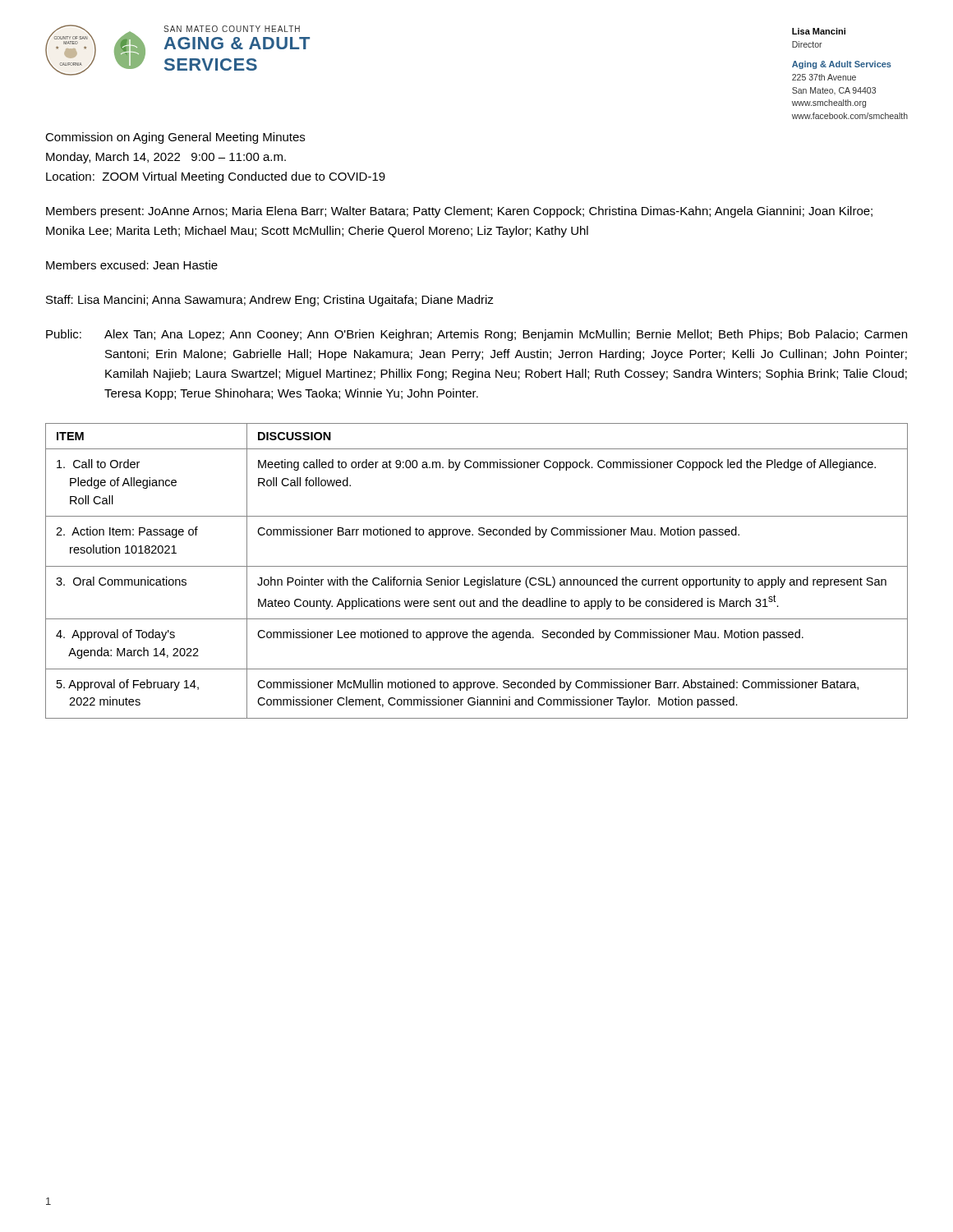Select the text block that says "Commission on Aging General"
Viewport: 953px width, 1232px height.
coord(215,156)
